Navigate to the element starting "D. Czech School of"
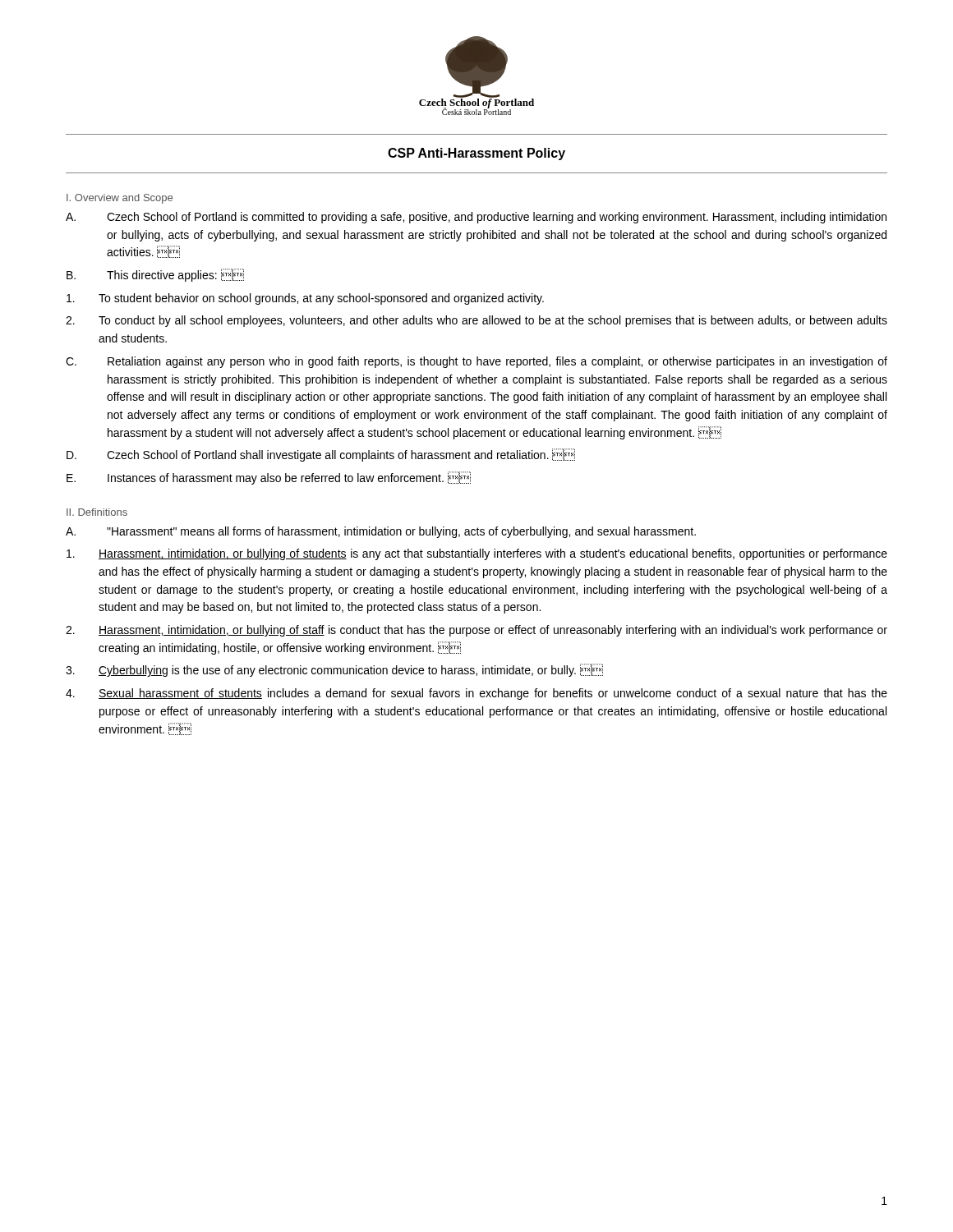Image resolution: width=953 pixels, height=1232 pixels. coord(321,456)
